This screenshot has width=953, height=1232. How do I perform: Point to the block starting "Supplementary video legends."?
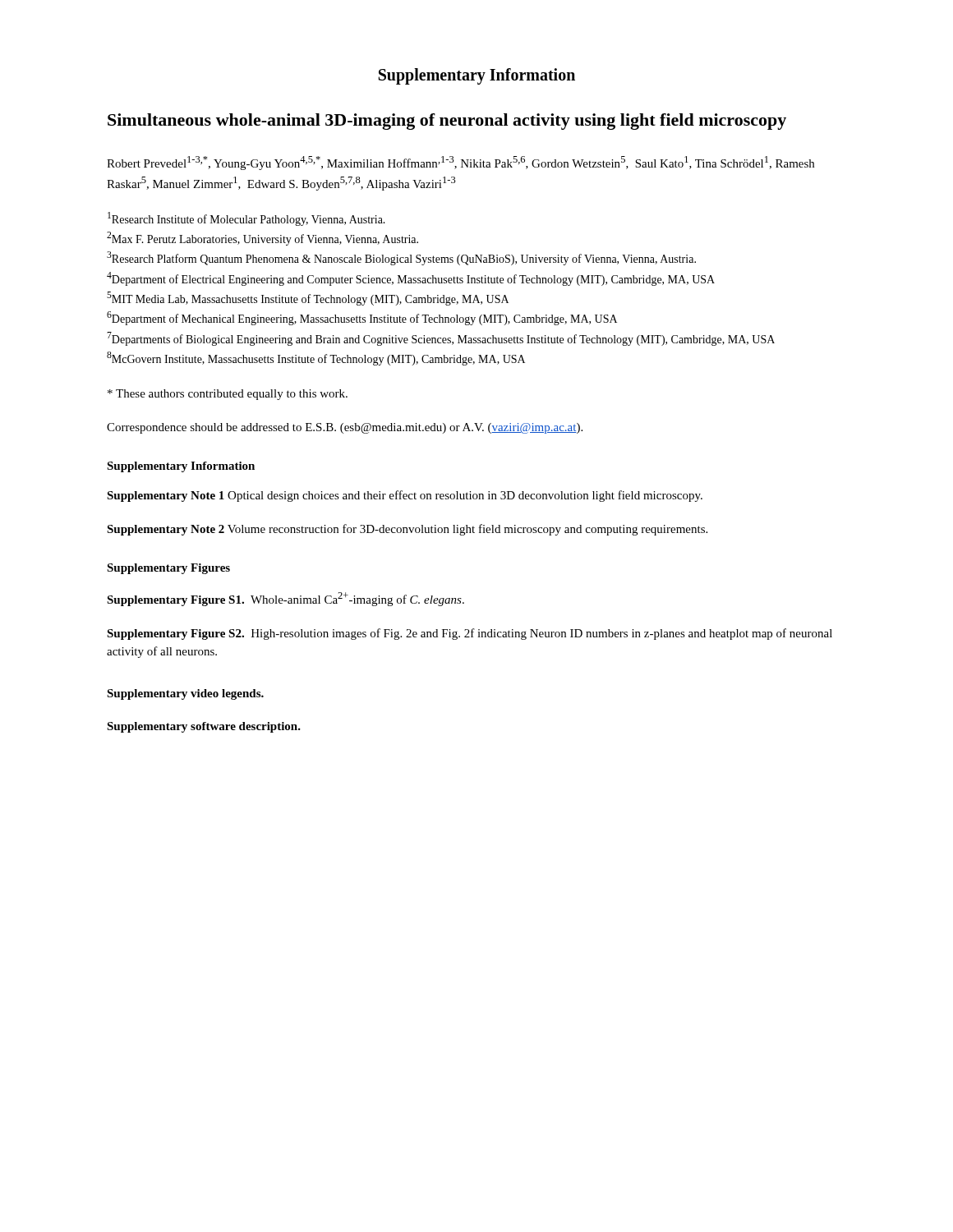(185, 693)
